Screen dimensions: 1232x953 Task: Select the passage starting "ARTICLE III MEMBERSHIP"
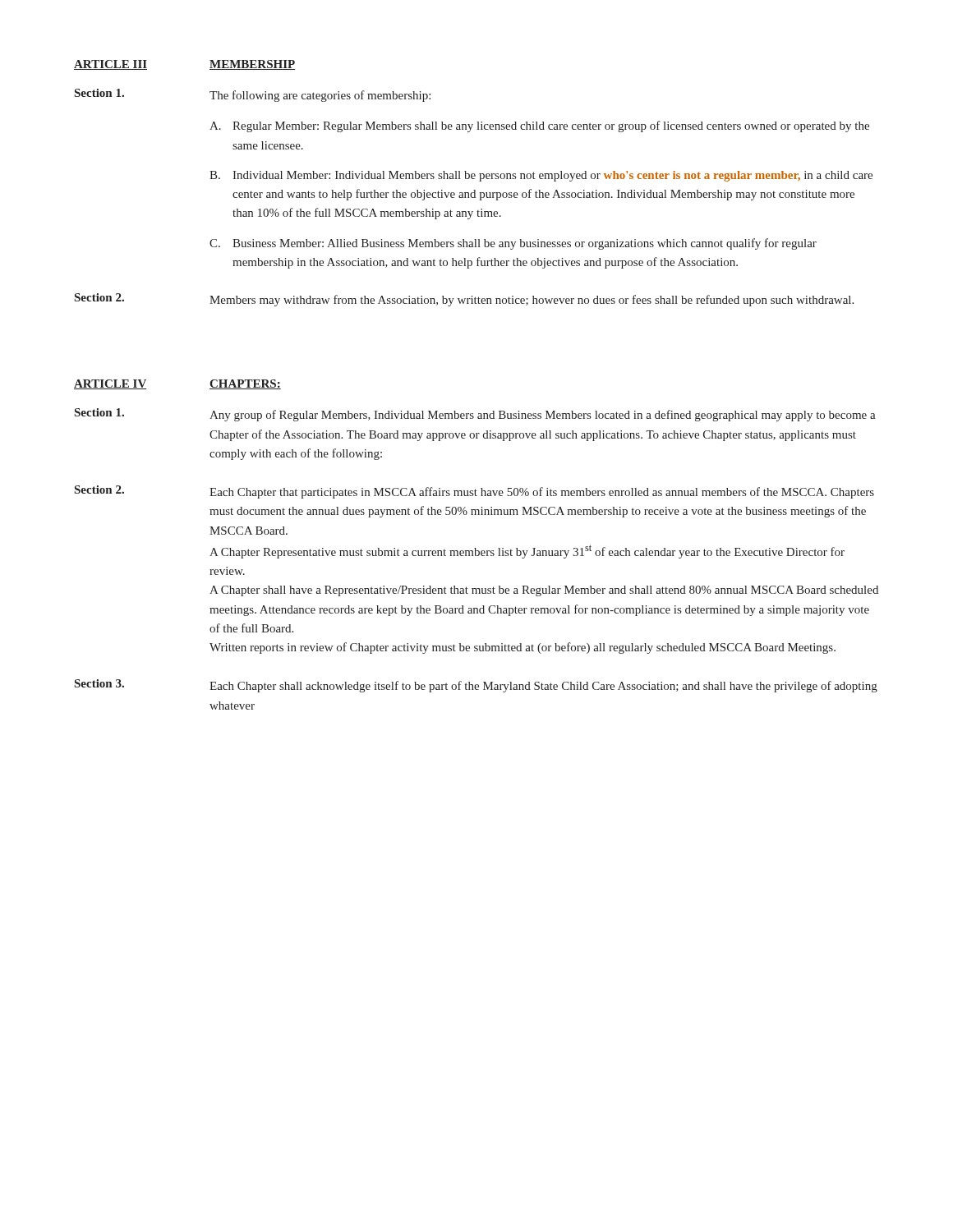pyautogui.click(x=112, y=66)
